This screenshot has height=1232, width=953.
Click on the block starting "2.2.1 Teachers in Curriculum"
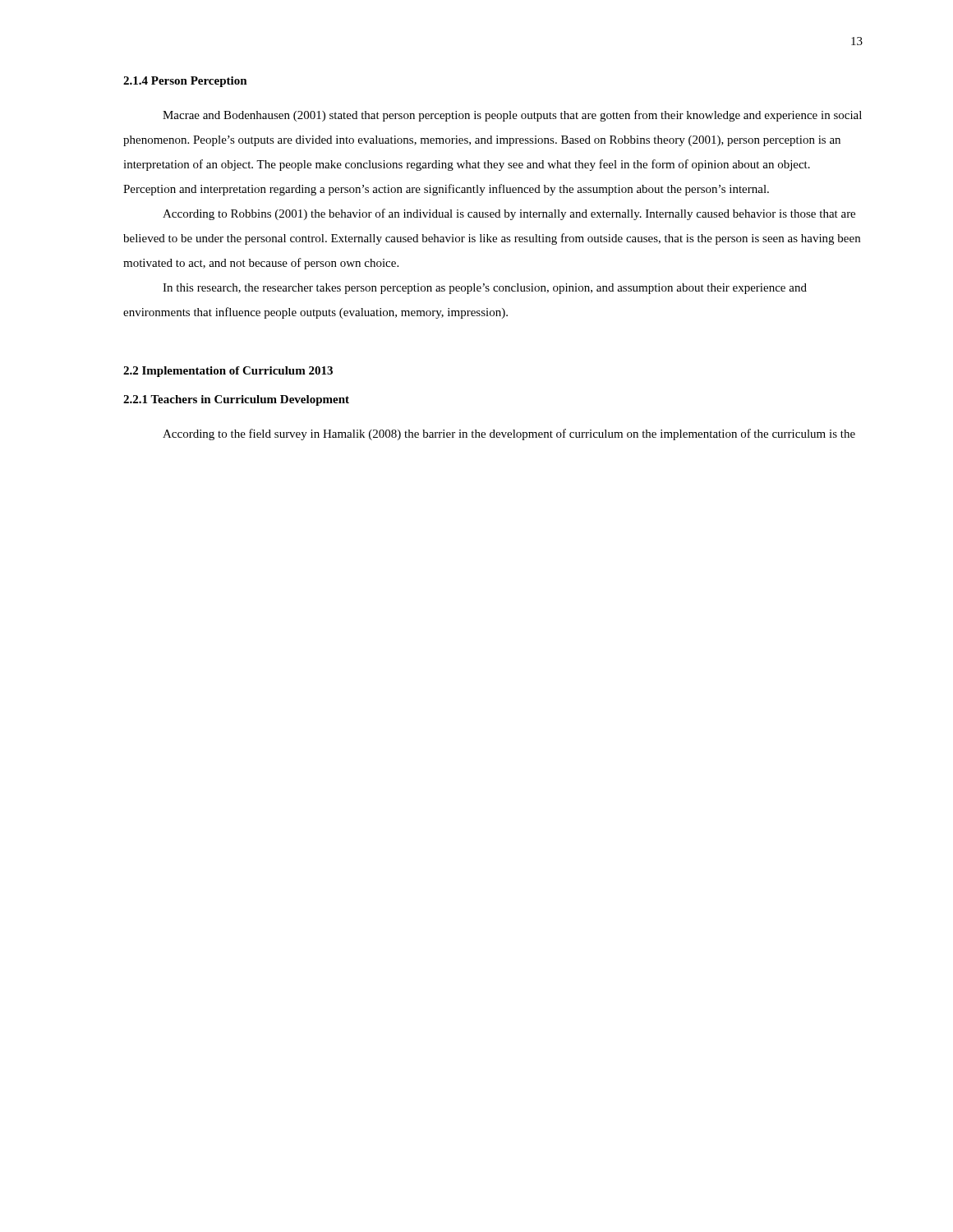[x=236, y=399]
